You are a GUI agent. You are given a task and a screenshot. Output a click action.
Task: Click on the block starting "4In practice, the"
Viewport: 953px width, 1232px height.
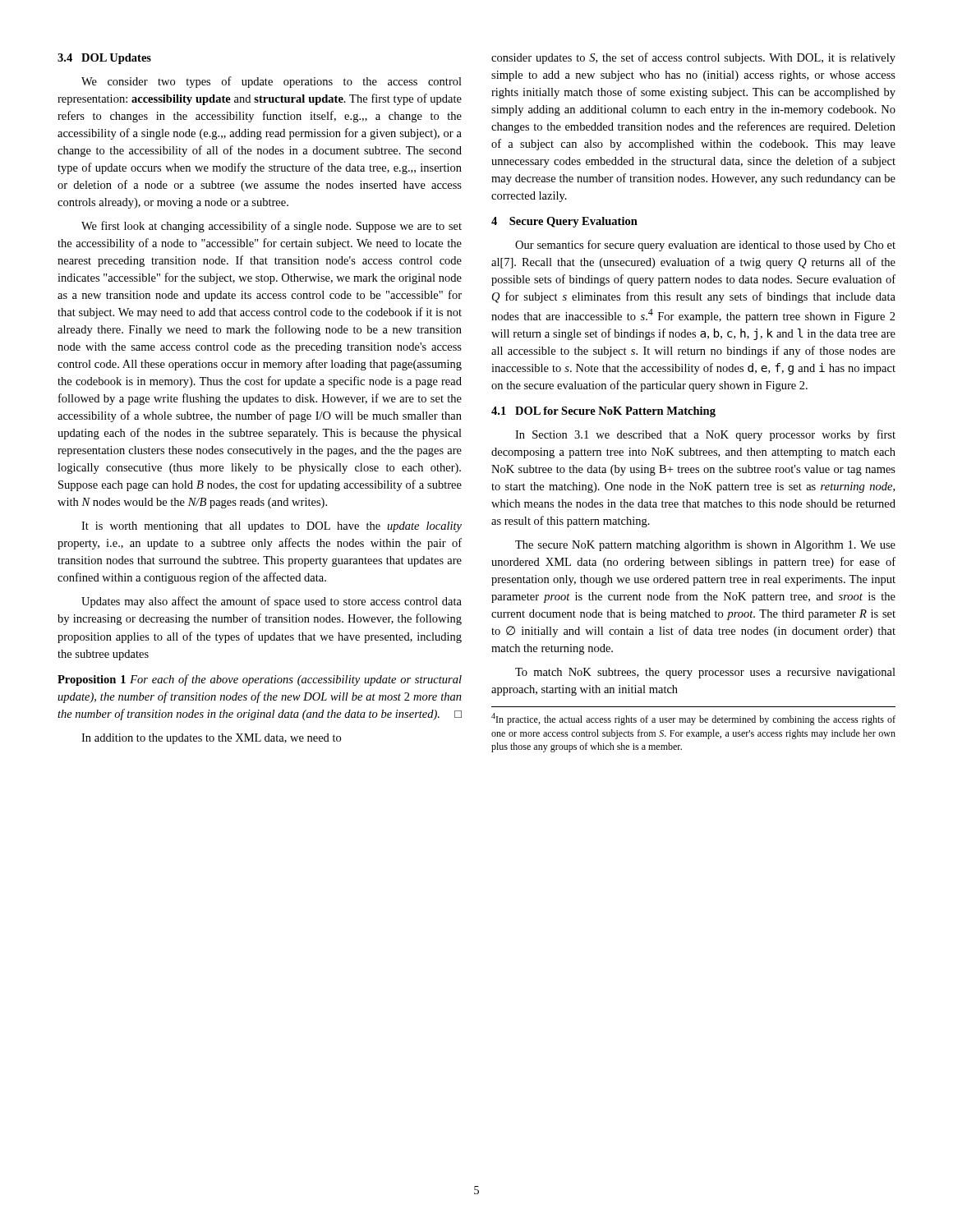pos(693,732)
